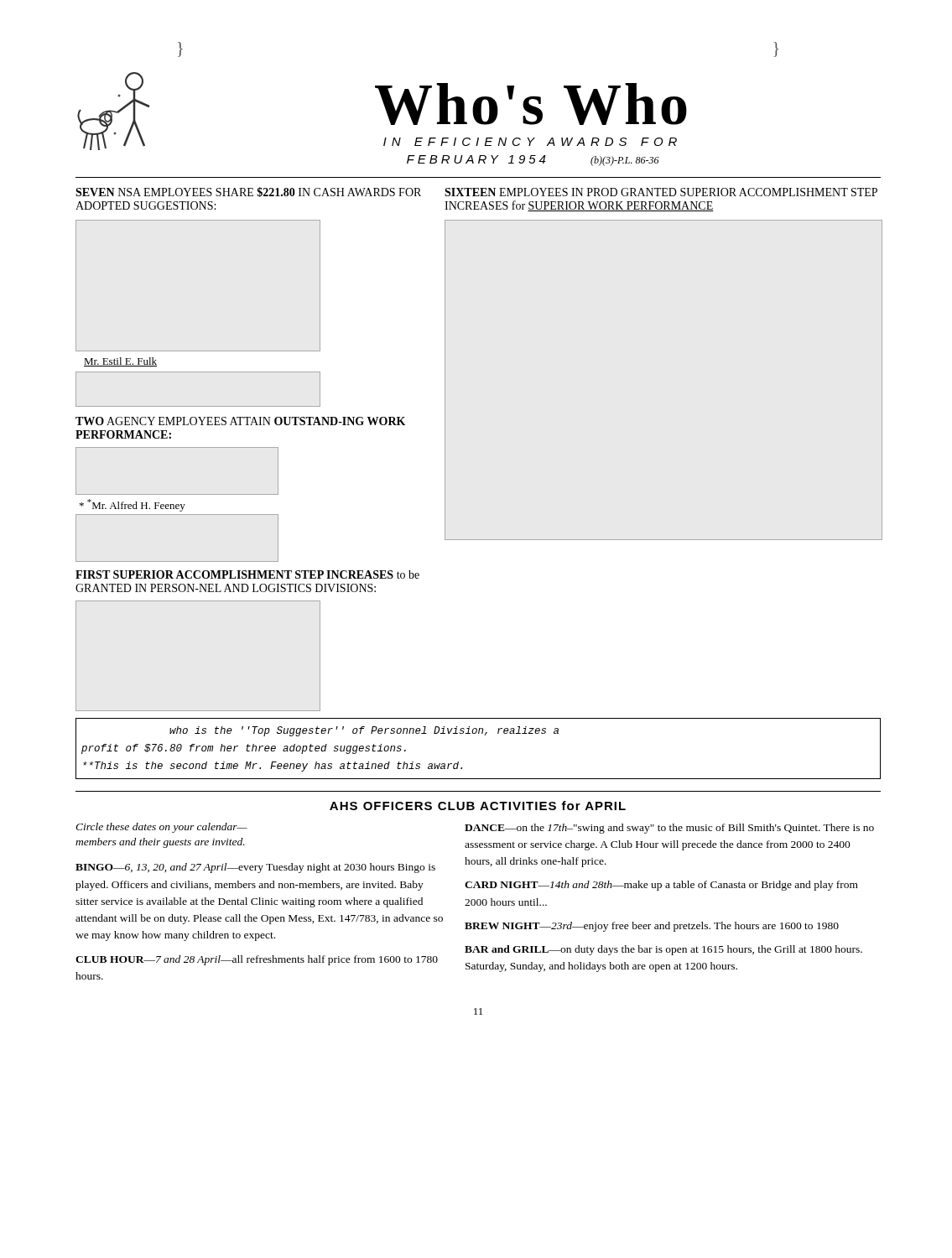Select the illustration
The height and width of the screenshot is (1258, 952).
(x=130, y=114)
